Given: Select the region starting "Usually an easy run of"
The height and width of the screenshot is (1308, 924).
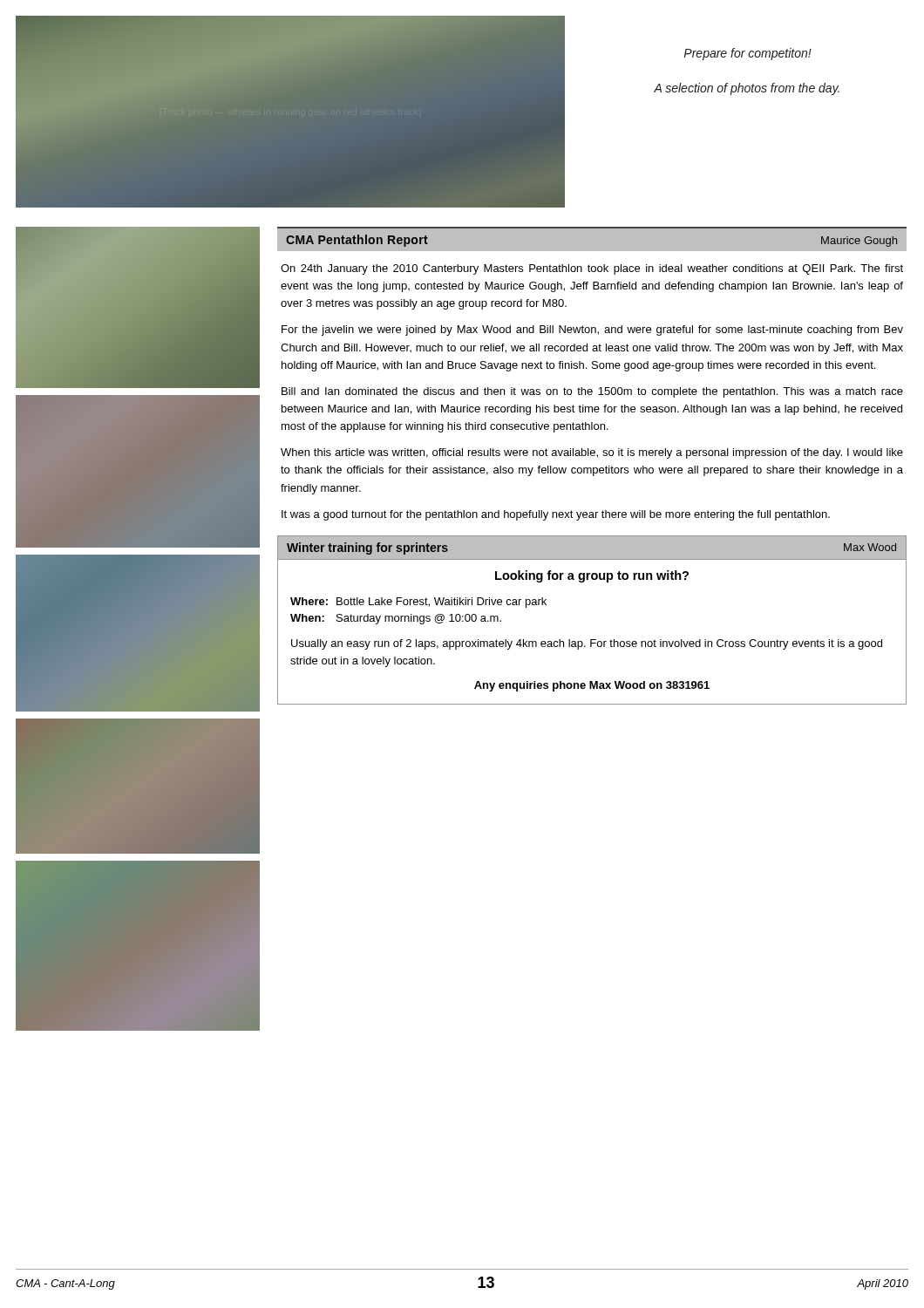Looking at the screenshot, I should (x=587, y=652).
